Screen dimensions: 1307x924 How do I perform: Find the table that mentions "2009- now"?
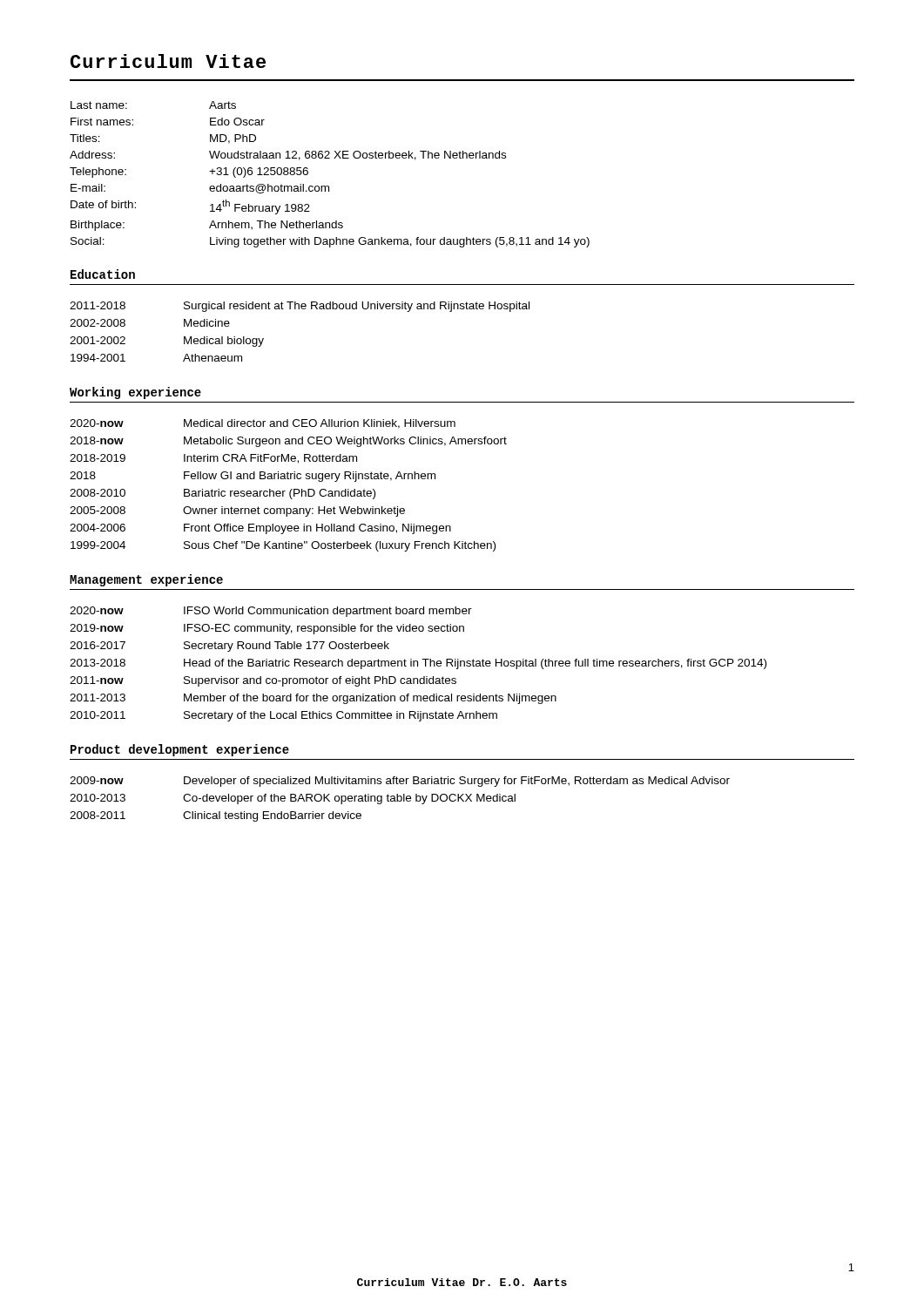[x=462, y=798]
